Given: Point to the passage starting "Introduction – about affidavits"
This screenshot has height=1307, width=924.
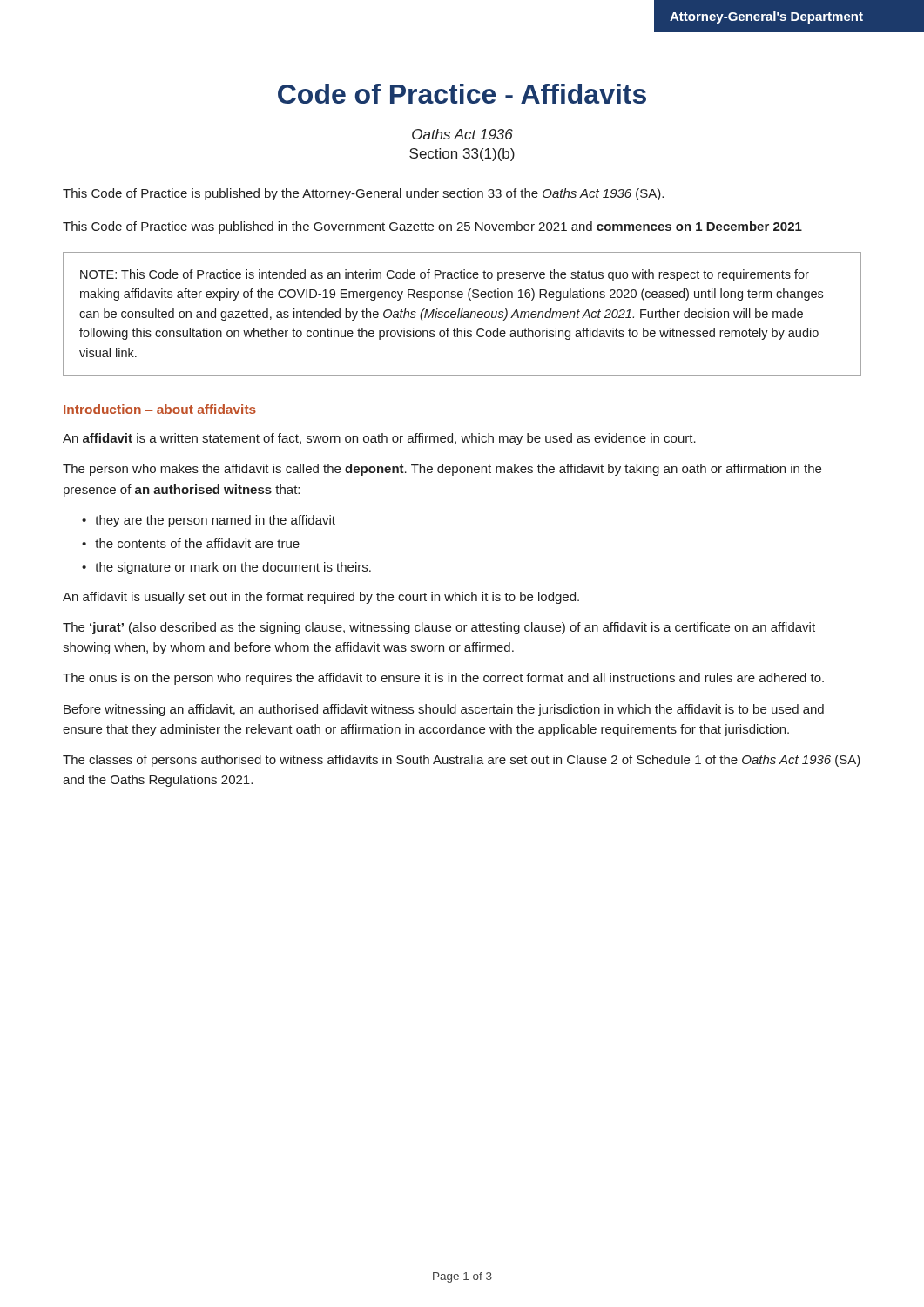Looking at the screenshot, I should click(x=159, y=409).
